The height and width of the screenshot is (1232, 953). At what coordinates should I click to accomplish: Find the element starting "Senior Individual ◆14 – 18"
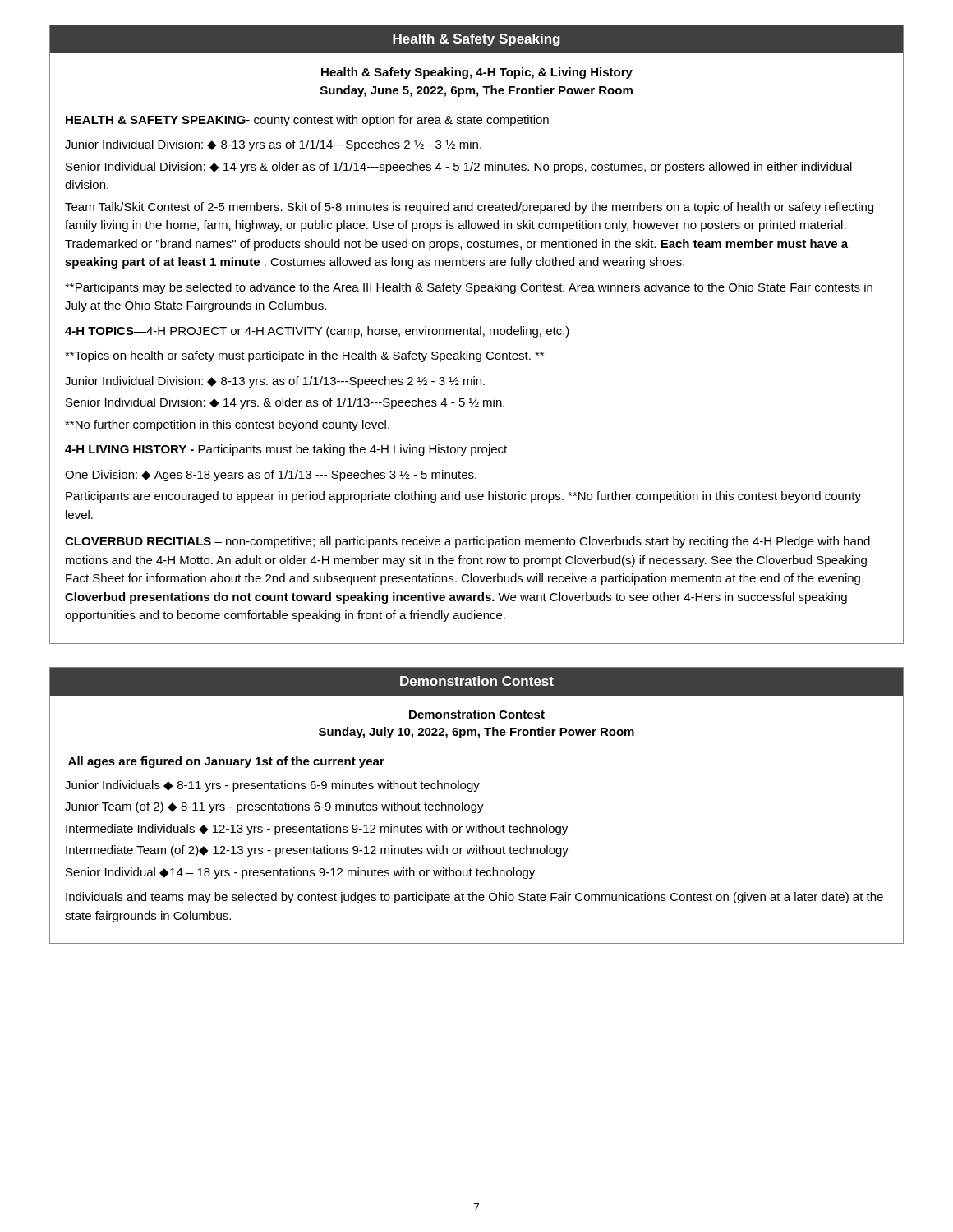[x=300, y=871]
